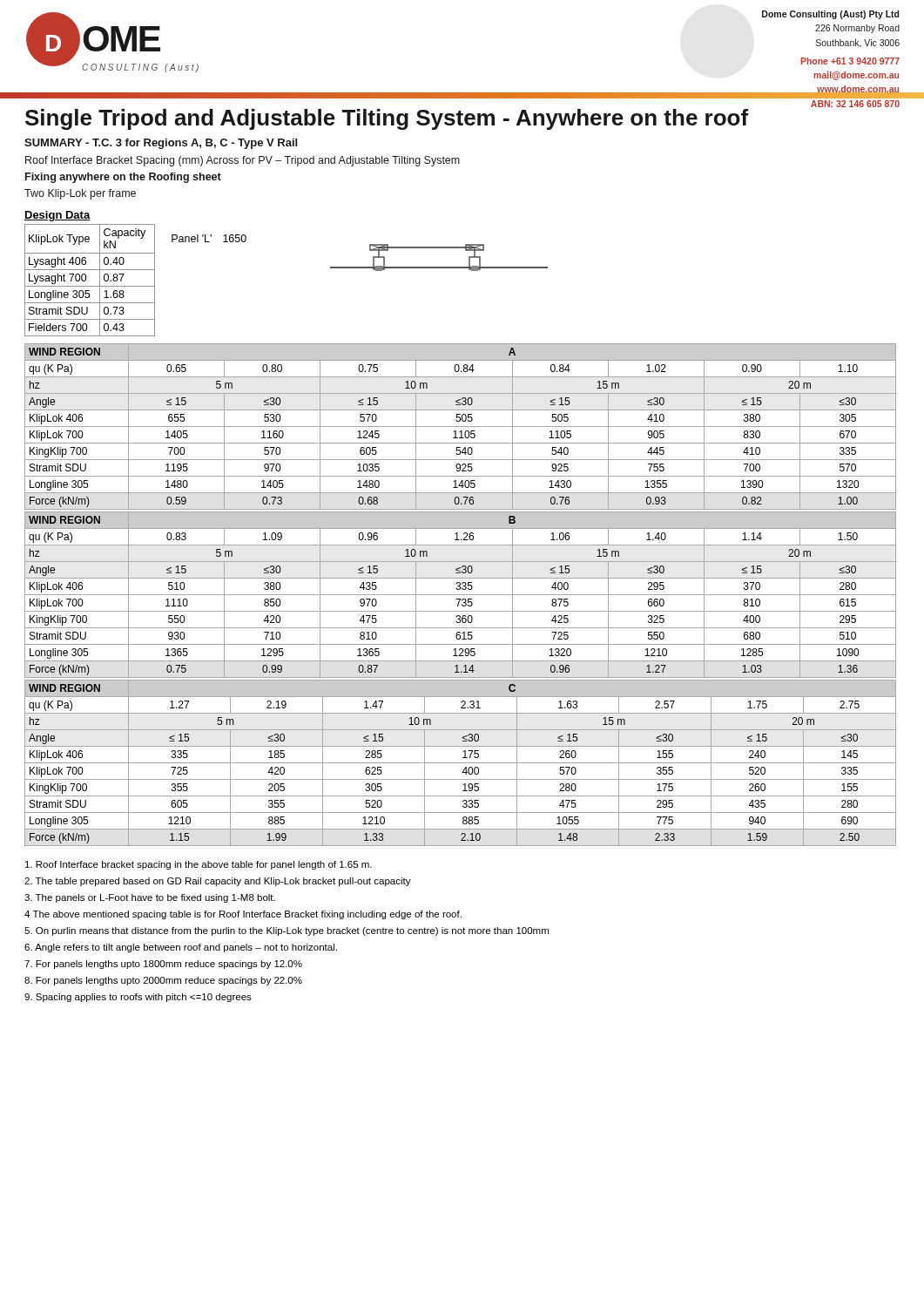Image resolution: width=924 pixels, height=1307 pixels.
Task: Locate the list item that reads "3. The panels or"
Action: 150,898
